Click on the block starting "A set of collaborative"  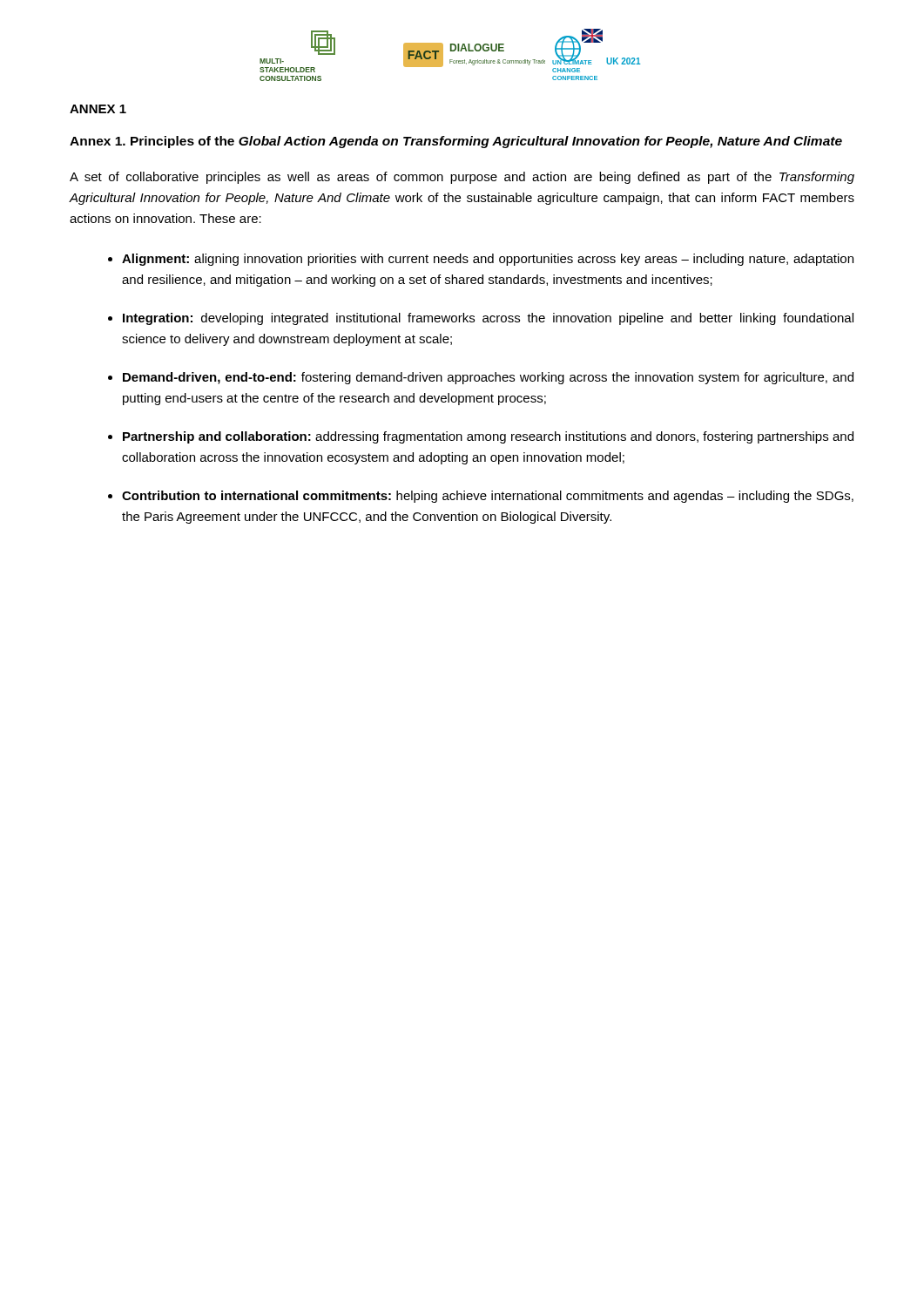coord(462,197)
